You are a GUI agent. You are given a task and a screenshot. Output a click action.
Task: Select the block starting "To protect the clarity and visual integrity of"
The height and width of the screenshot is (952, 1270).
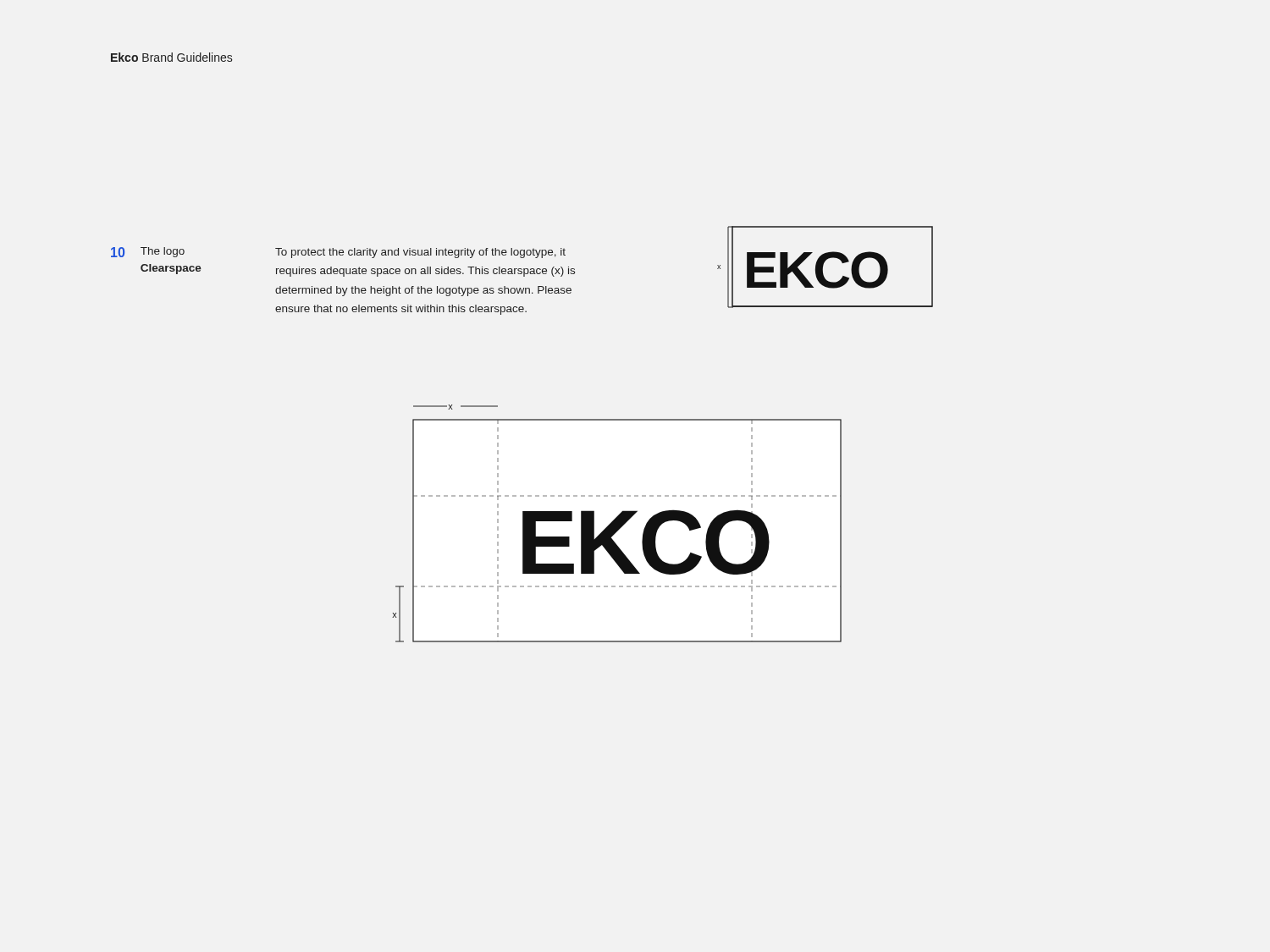tap(425, 280)
